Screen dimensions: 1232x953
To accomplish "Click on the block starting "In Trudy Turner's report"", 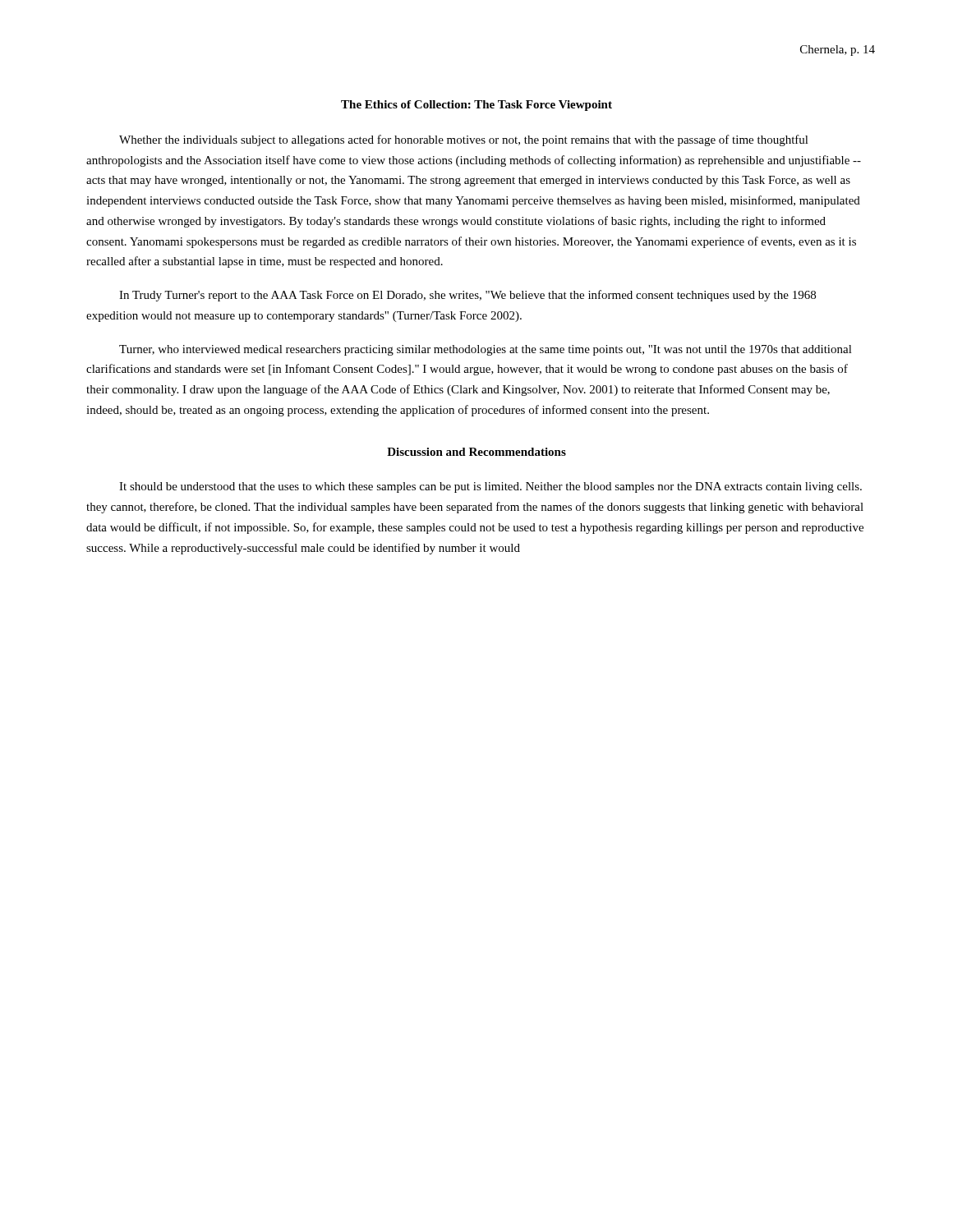I will 451,305.
